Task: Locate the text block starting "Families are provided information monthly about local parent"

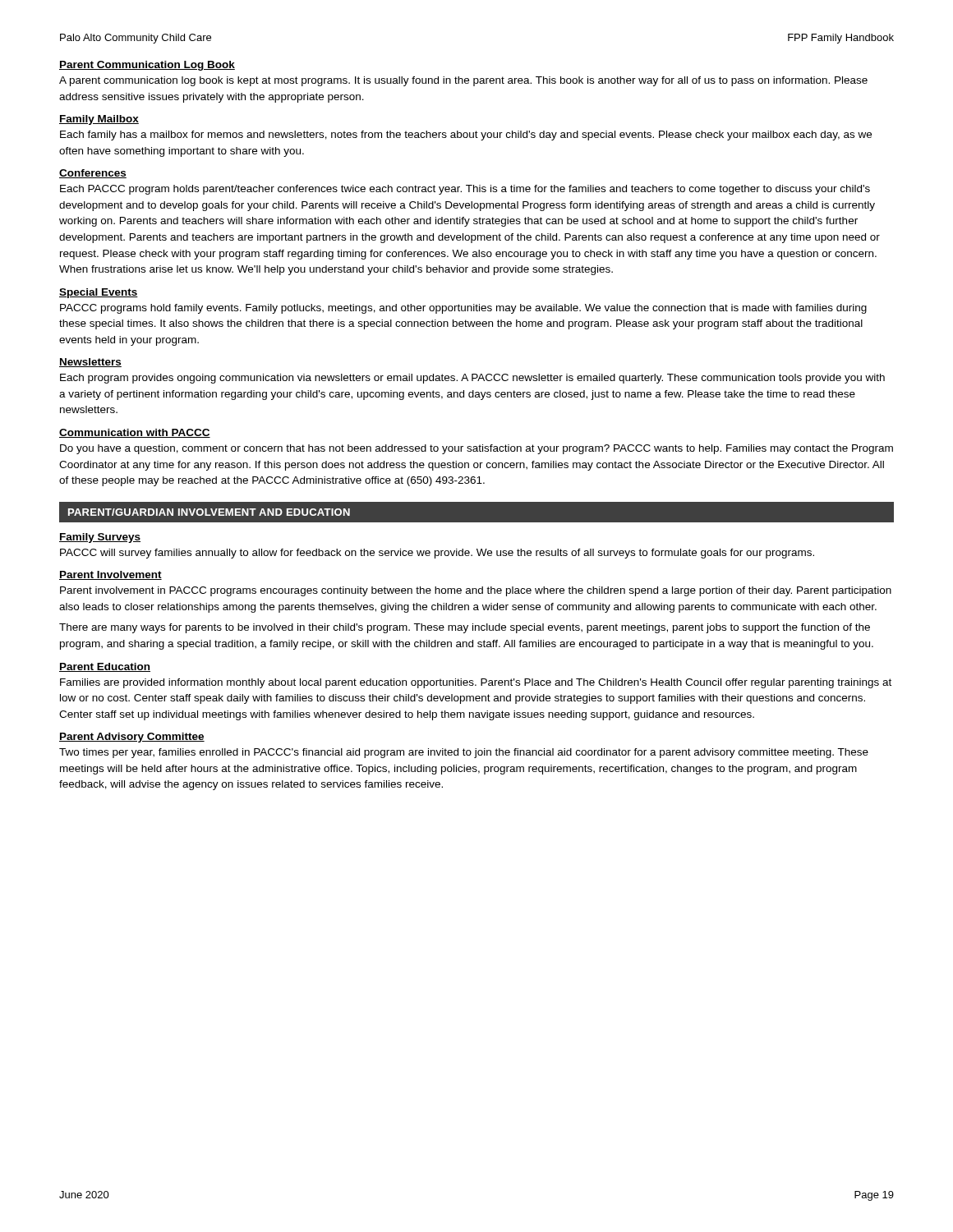Action: click(476, 698)
